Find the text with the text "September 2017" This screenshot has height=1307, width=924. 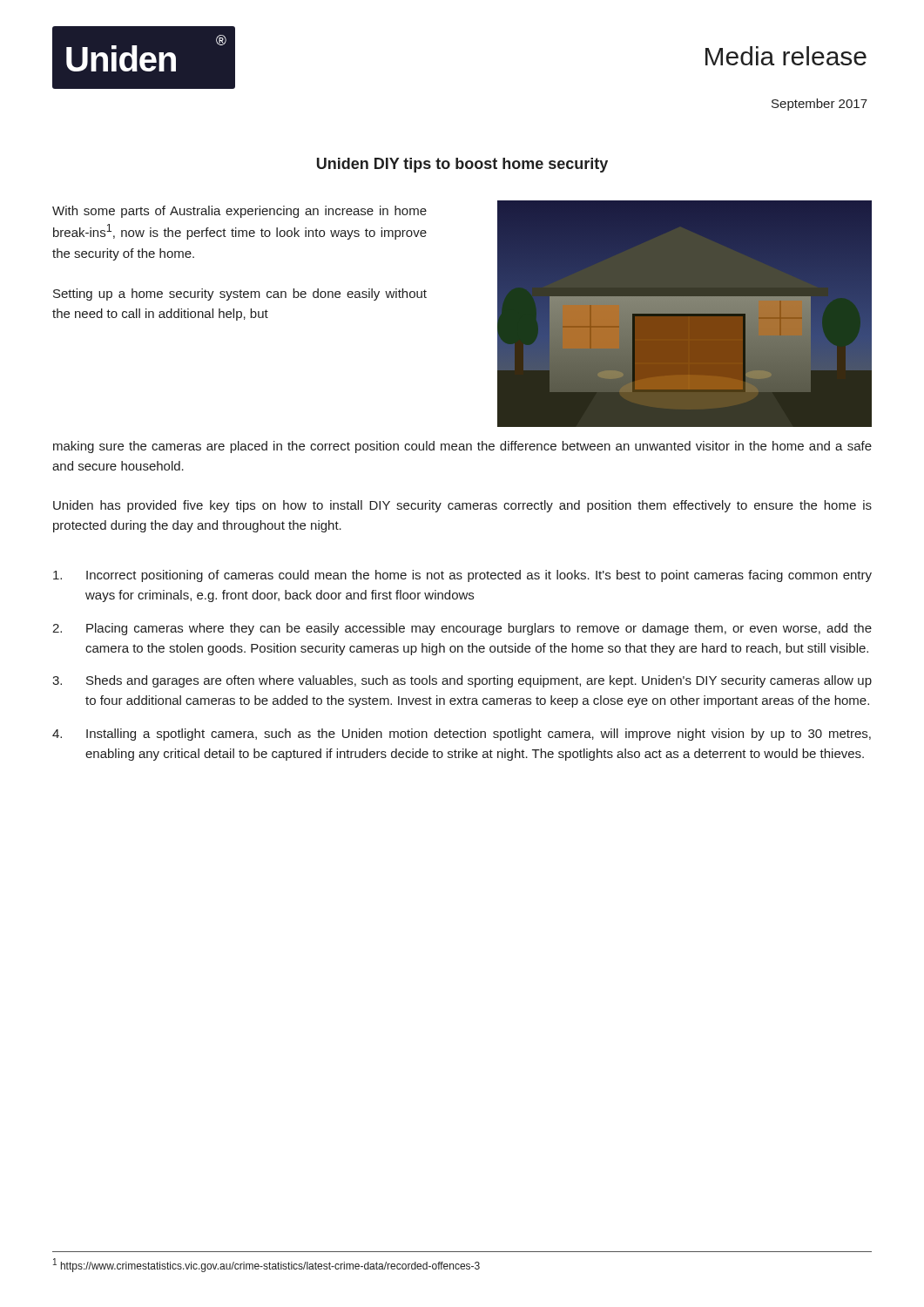(819, 103)
